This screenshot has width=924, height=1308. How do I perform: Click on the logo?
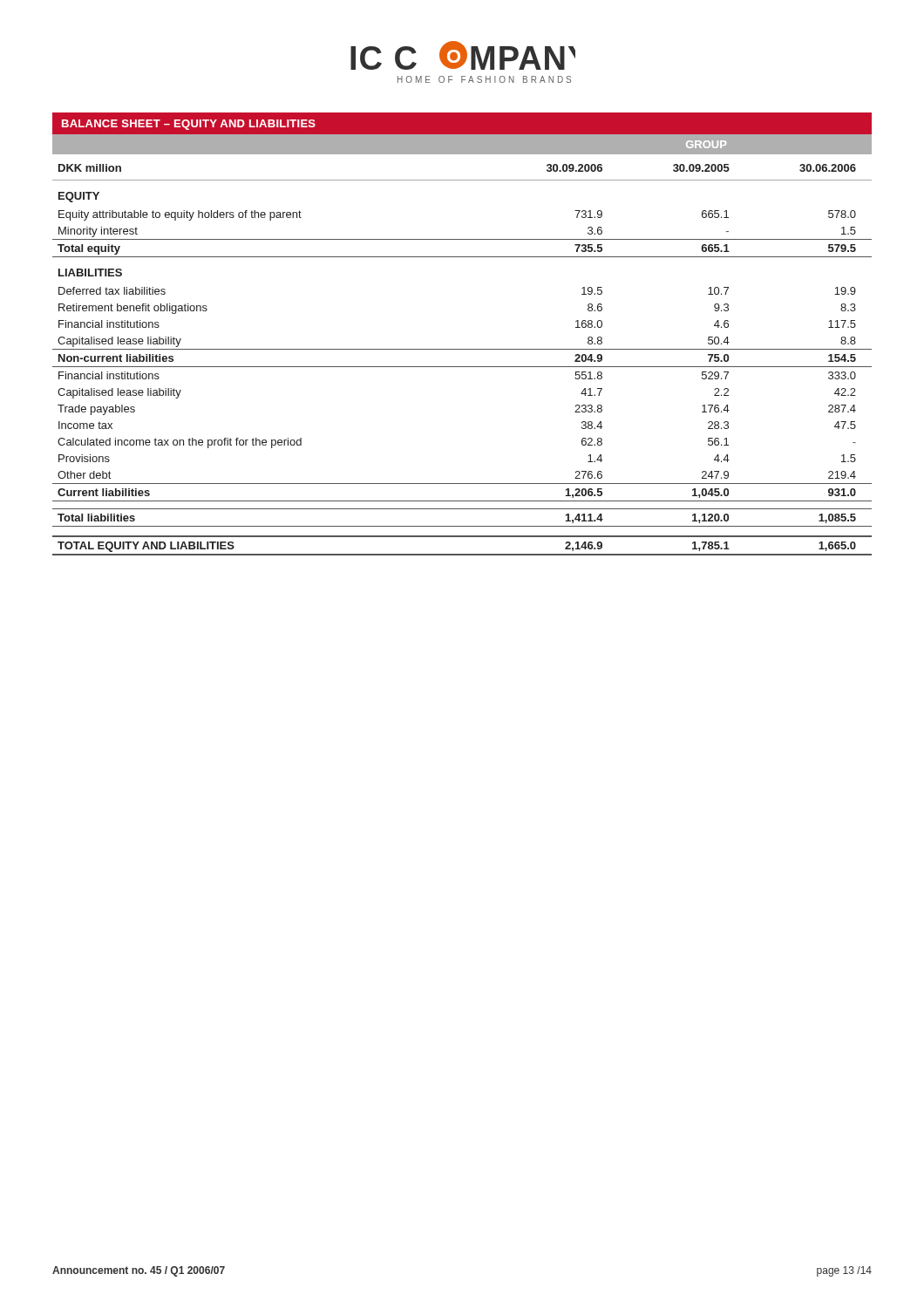click(x=462, y=56)
